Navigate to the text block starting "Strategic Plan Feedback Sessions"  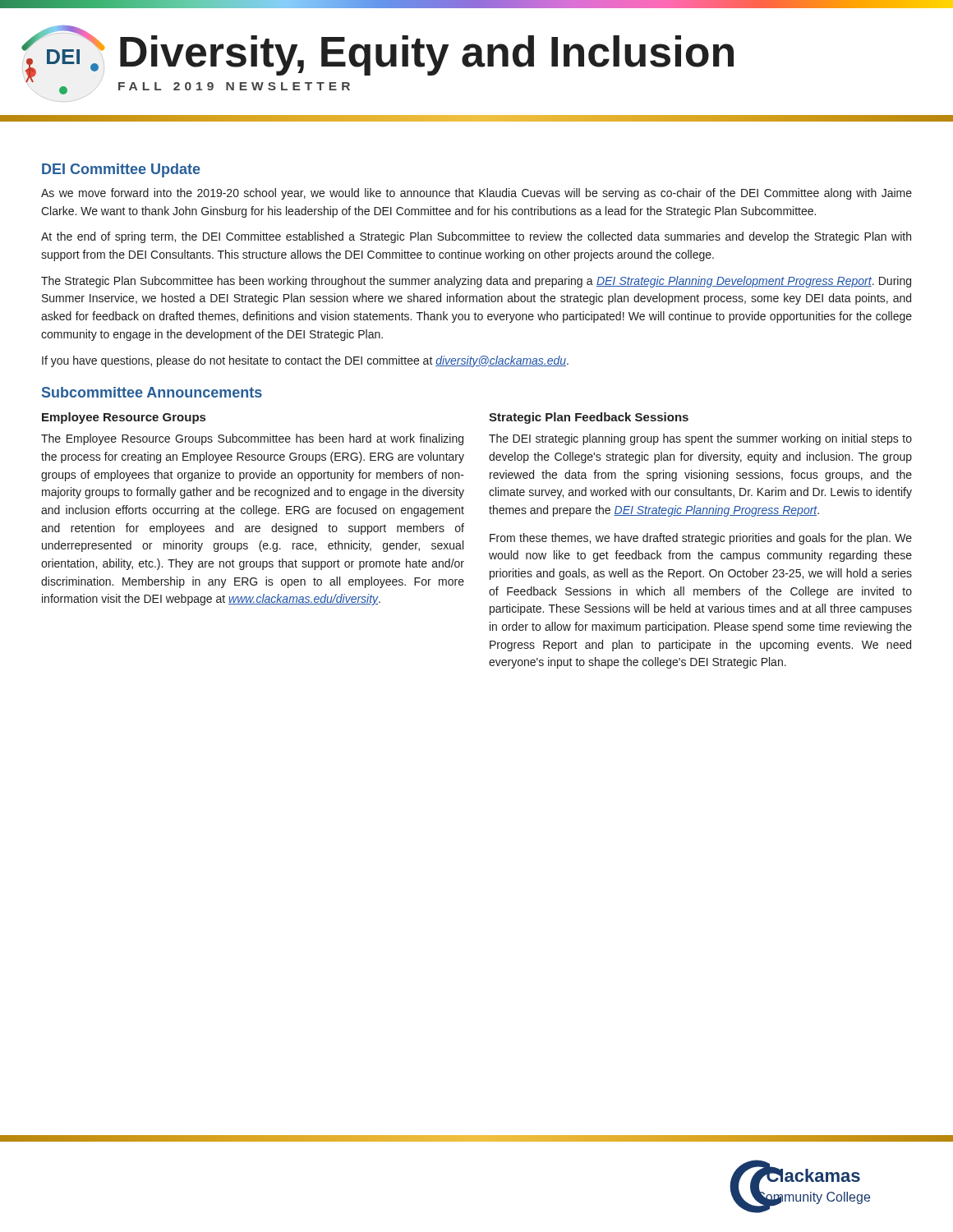[589, 417]
